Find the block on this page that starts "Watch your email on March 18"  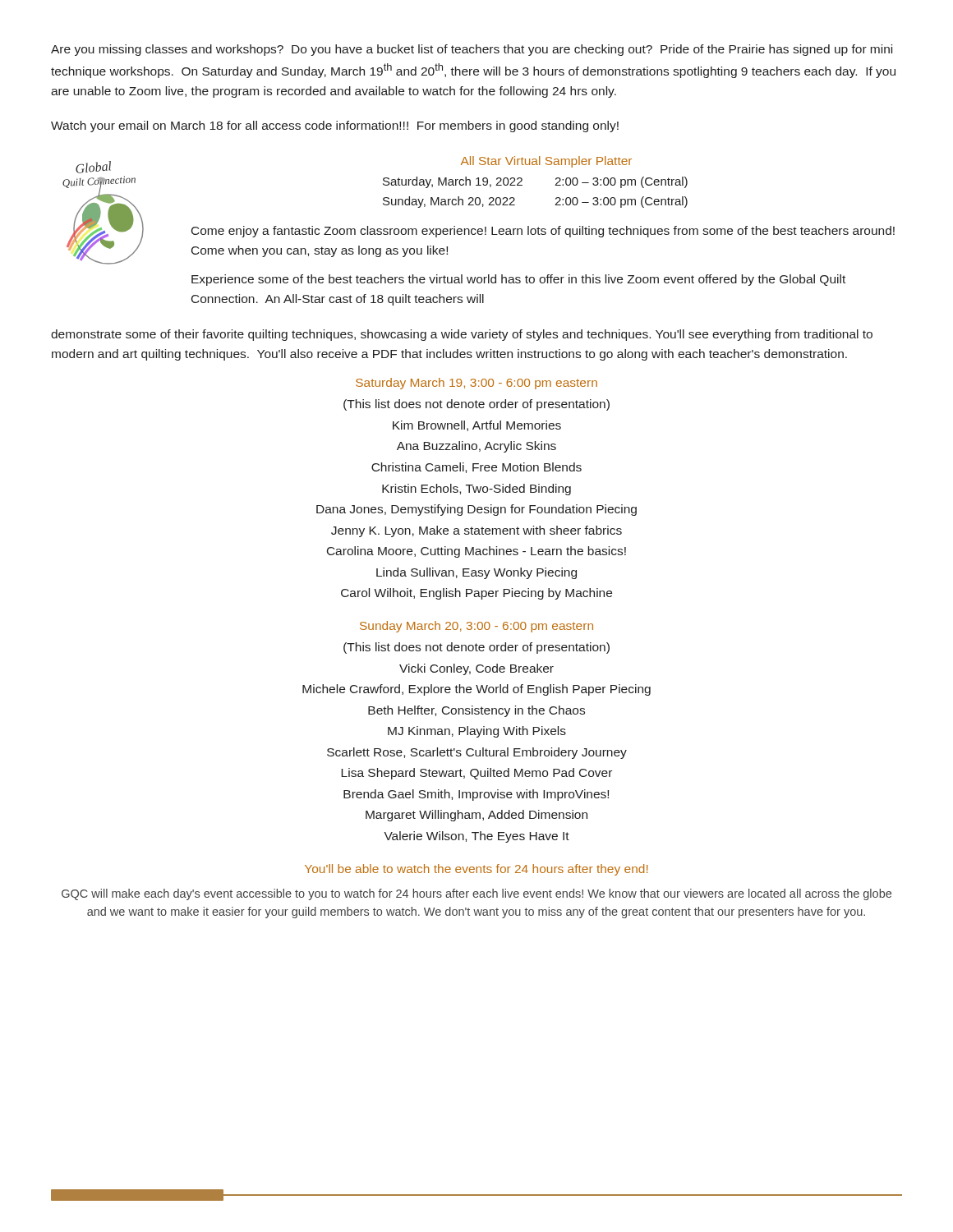pyautogui.click(x=335, y=125)
